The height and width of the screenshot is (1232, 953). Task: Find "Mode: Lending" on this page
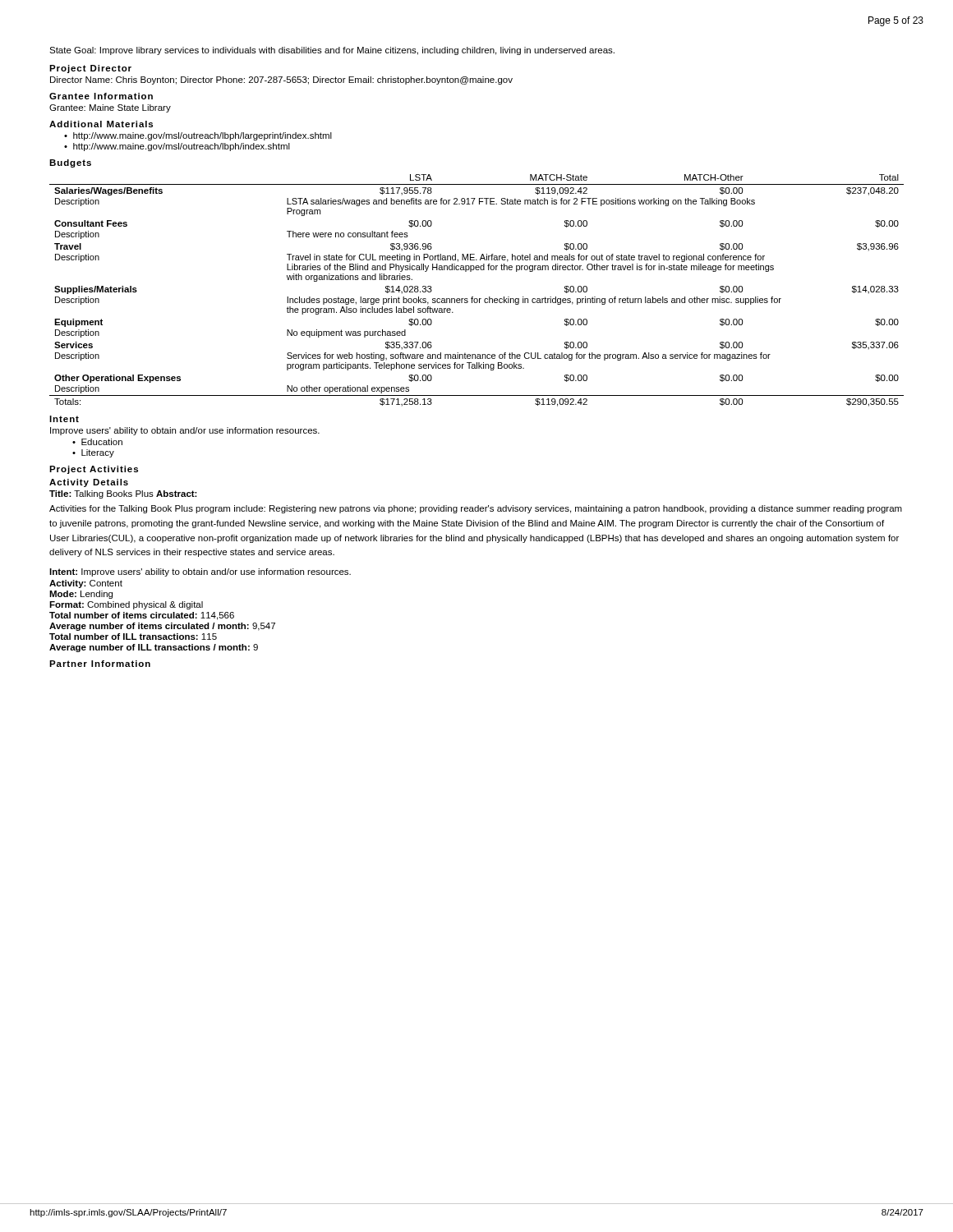point(81,594)
